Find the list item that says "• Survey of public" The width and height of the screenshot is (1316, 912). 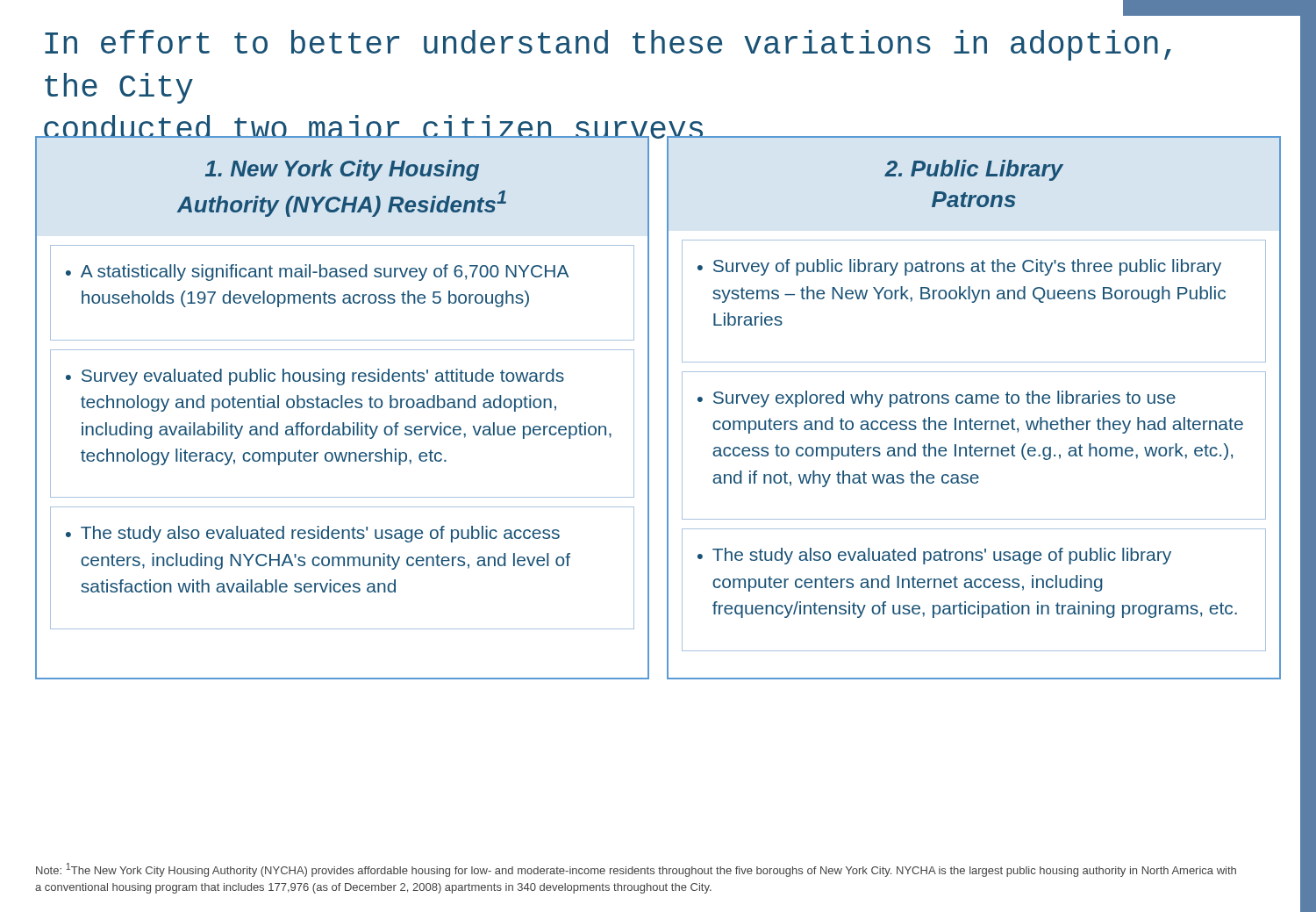click(x=974, y=293)
